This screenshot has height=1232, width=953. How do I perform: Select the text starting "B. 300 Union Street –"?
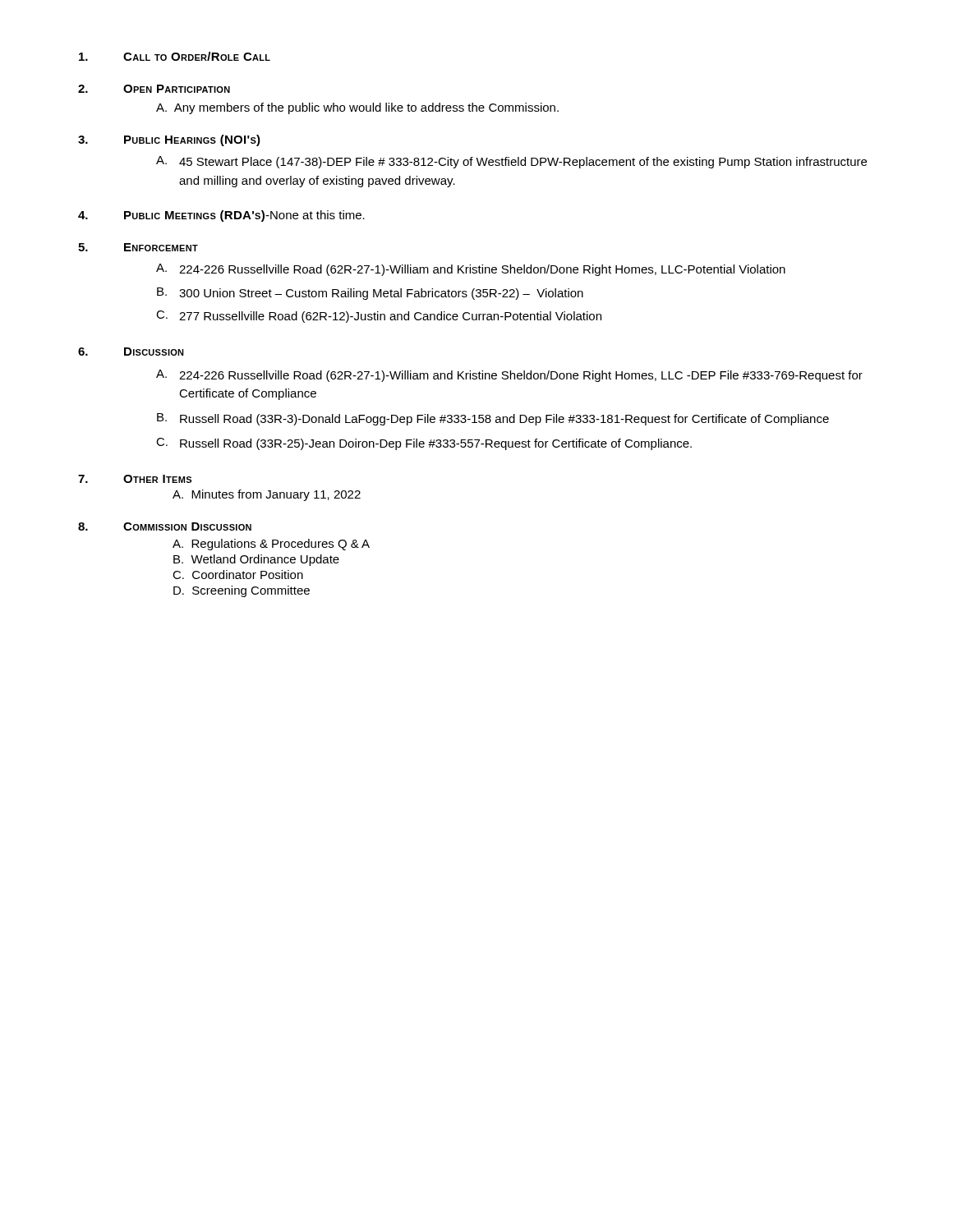pos(516,293)
